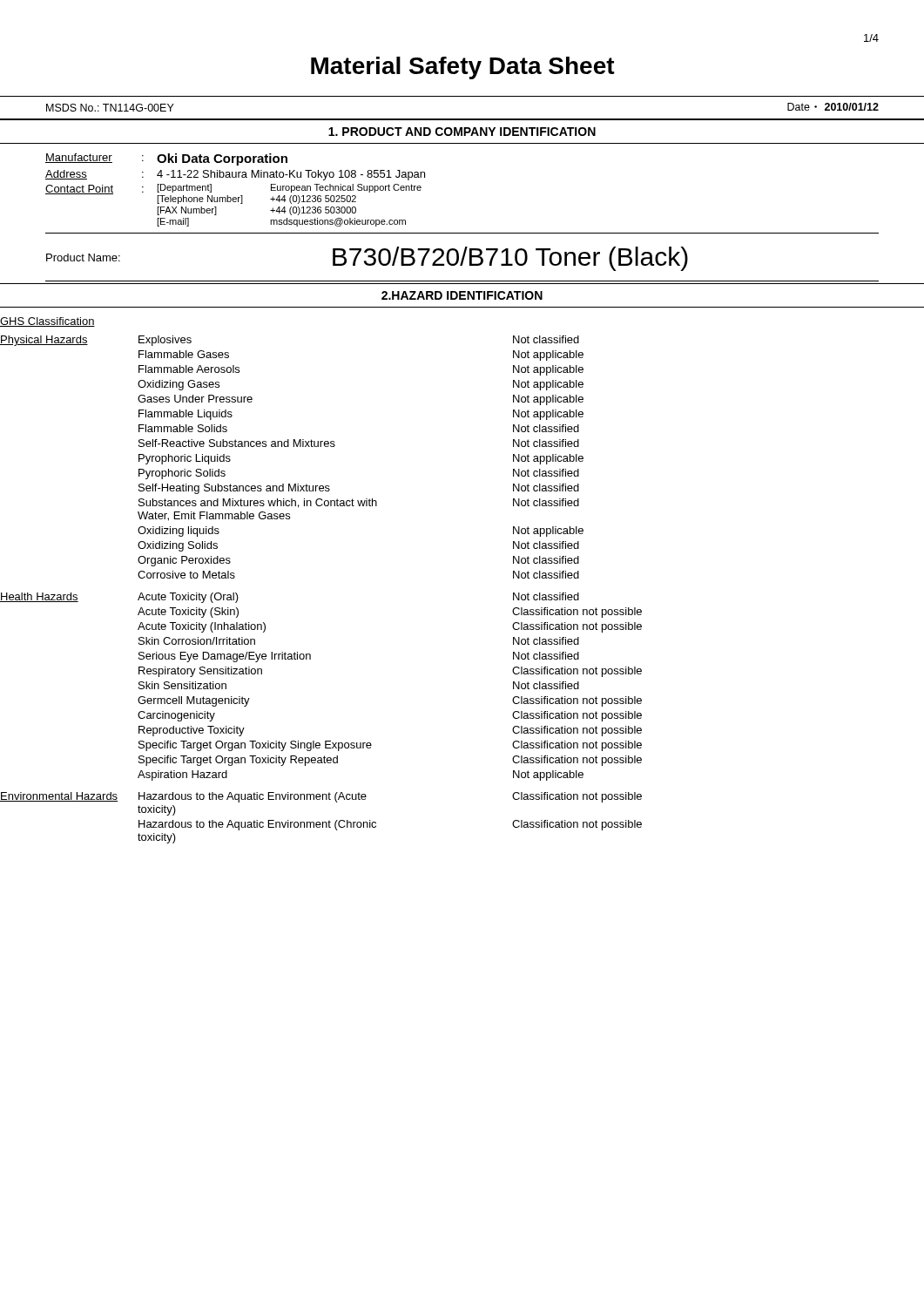Select the table that reads "Manufacturer : Oki Data Corporation"

[462, 189]
